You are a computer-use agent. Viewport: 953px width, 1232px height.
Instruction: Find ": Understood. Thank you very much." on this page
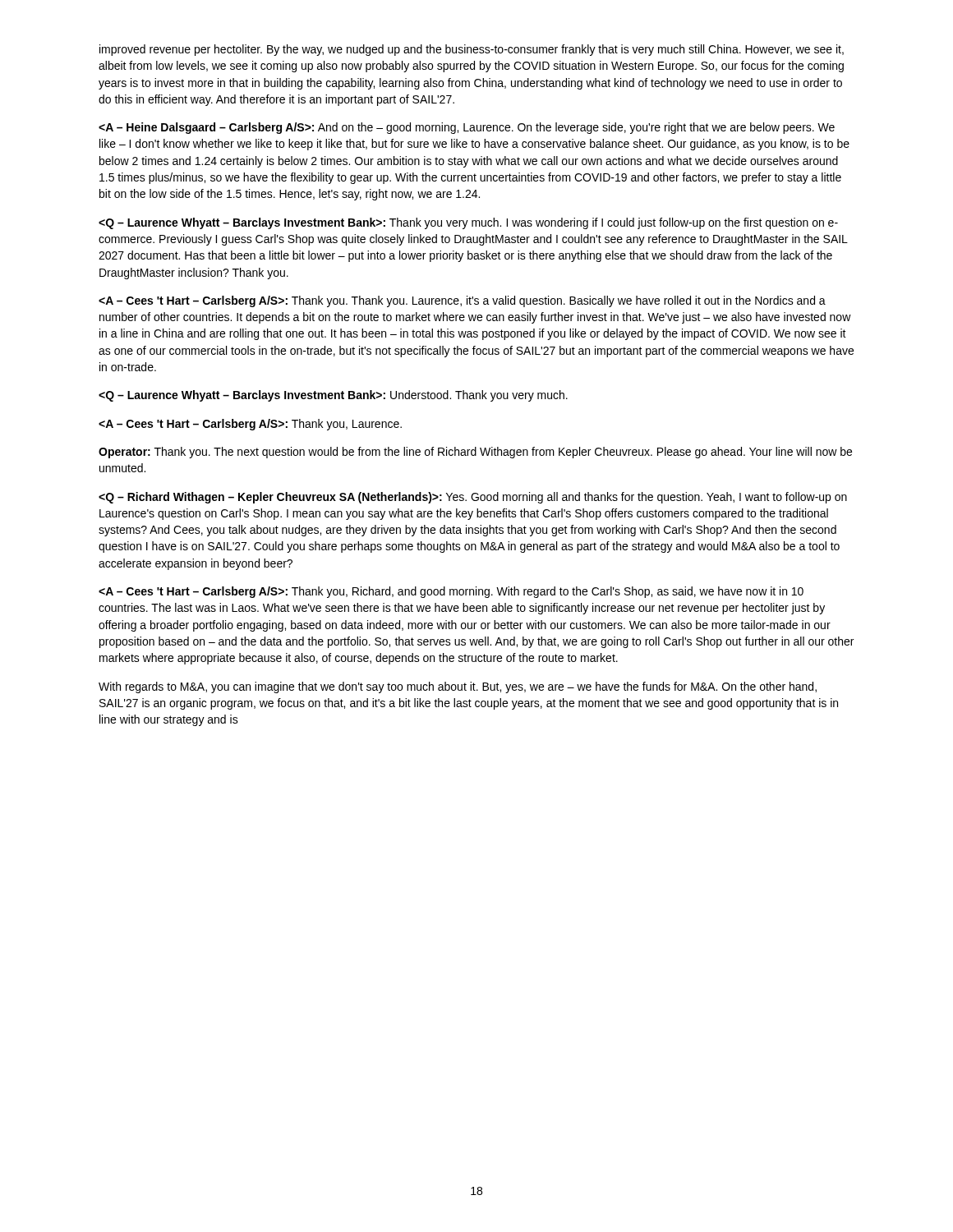click(333, 395)
